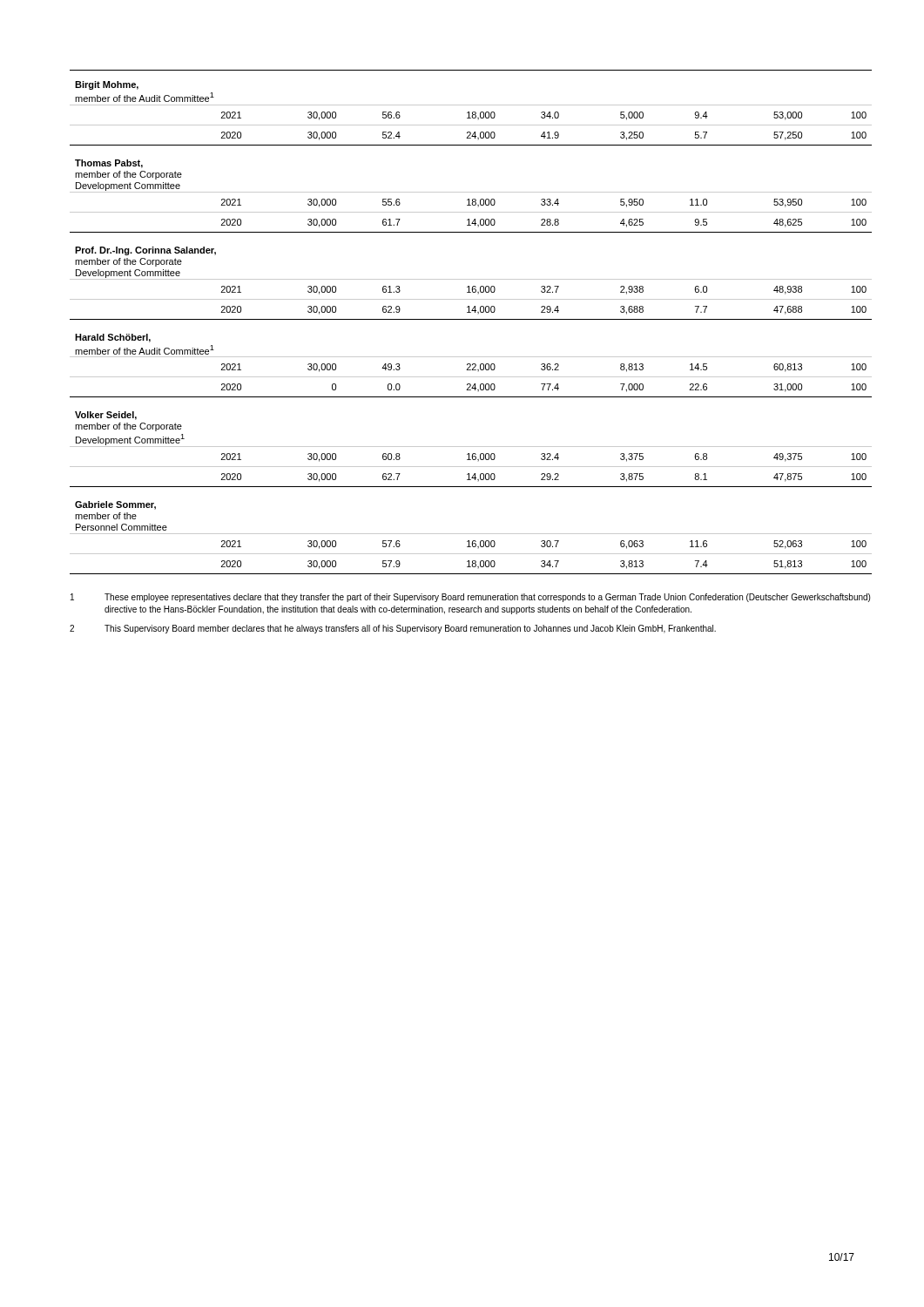Select the footnote that reads "1 These employee representatives declare"
Viewport: 924px width, 1307px height.
(471, 604)
